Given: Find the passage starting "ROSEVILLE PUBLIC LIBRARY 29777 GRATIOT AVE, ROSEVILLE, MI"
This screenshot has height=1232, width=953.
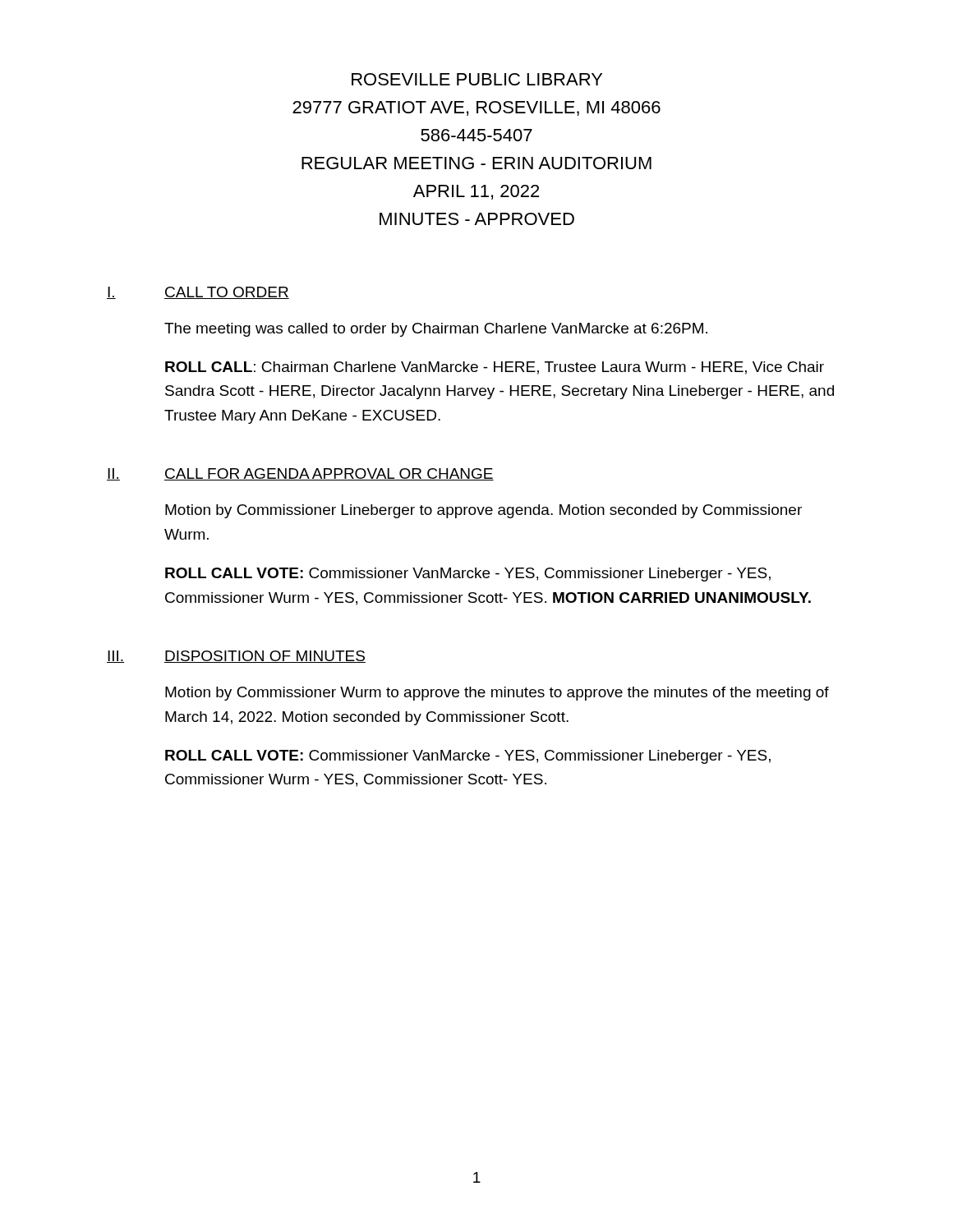Looking at the screenshot, I should coord(476,149).
